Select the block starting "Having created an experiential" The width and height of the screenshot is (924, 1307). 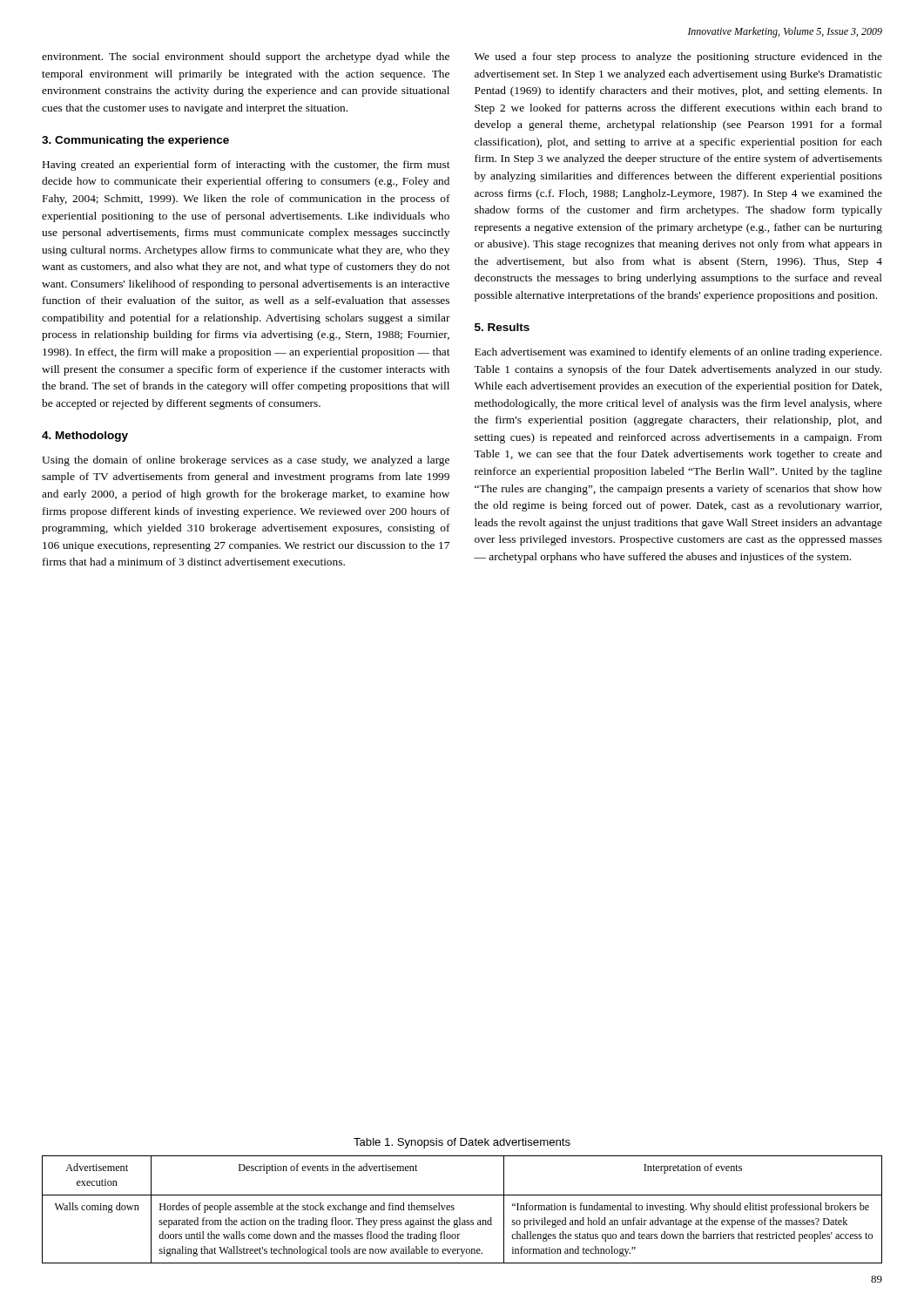coord(246,283)
